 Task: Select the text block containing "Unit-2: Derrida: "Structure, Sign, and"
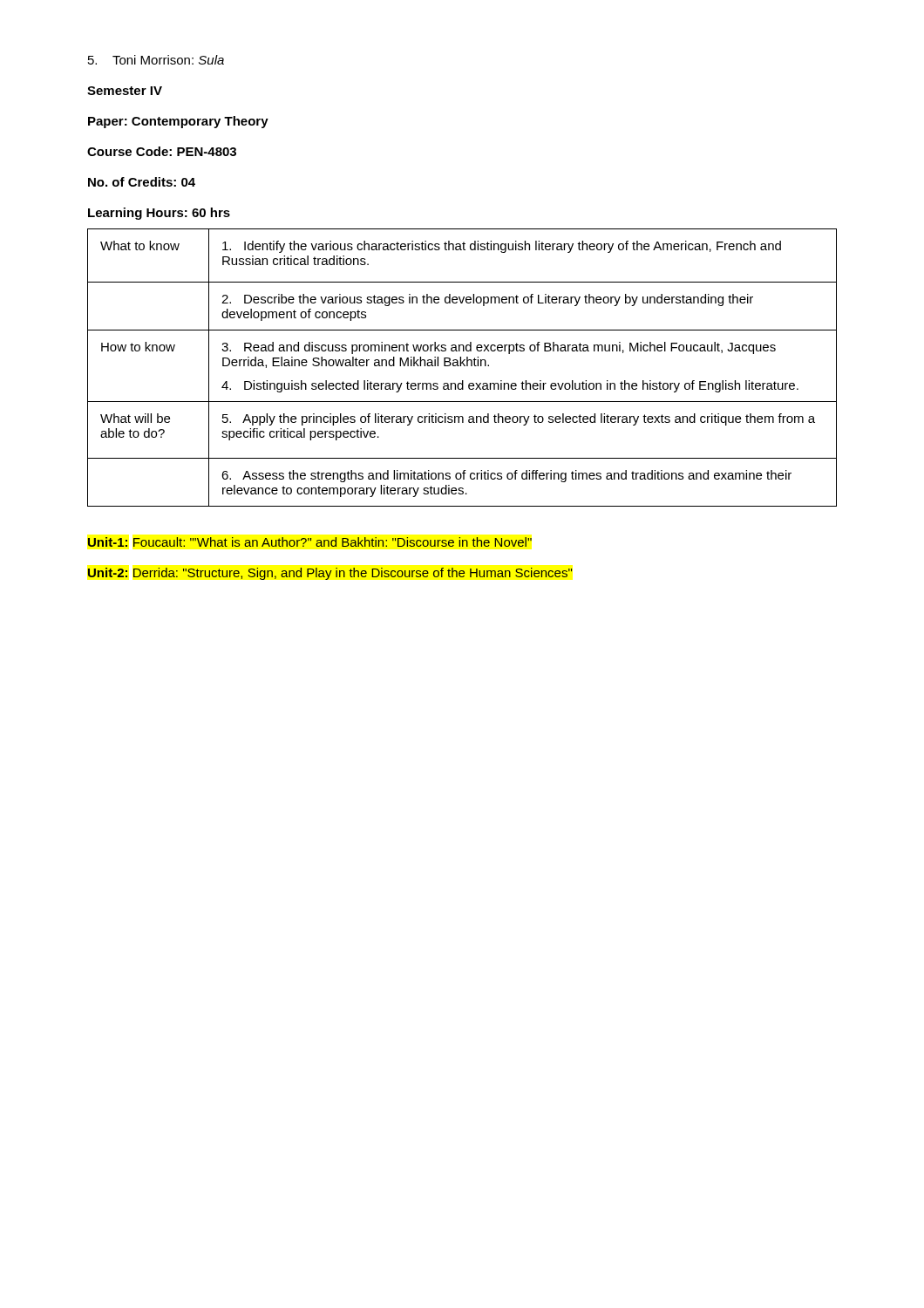[330, 572]
